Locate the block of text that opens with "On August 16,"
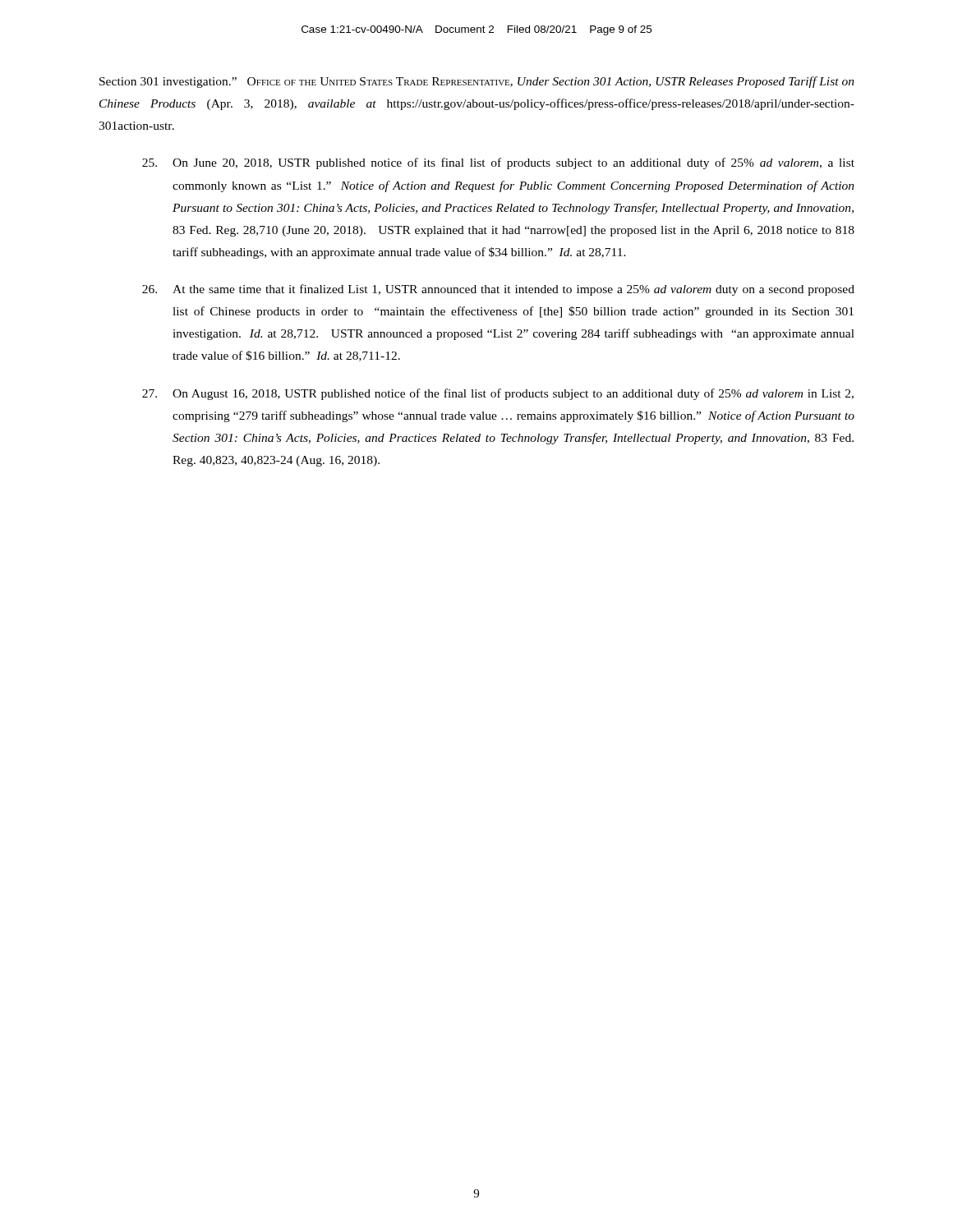The width and height of the screenshot is (953, 1232). click(x=476, y=426)
